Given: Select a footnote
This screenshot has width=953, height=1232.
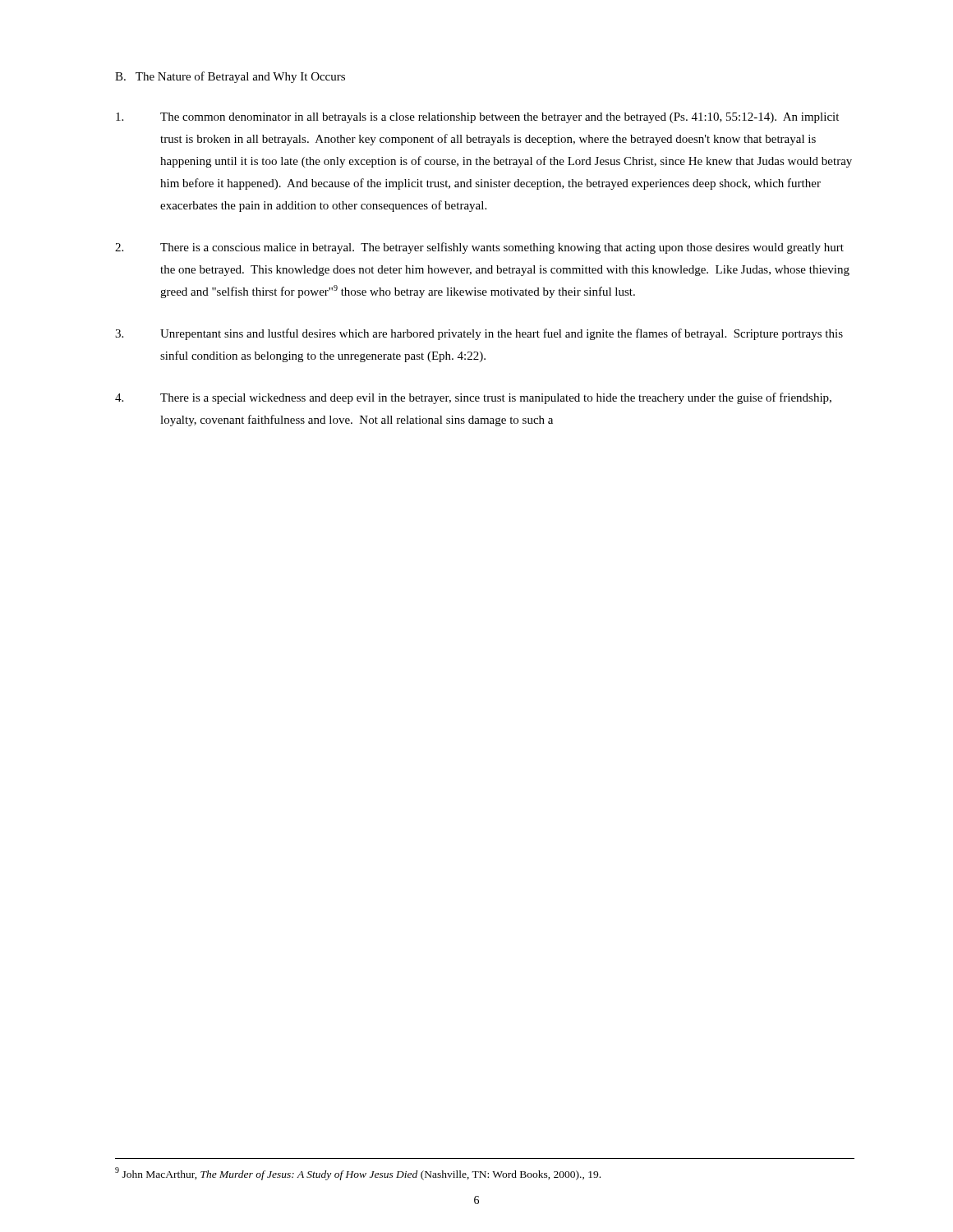Looking at the screenshot, I should click(x=358, y=1173).
